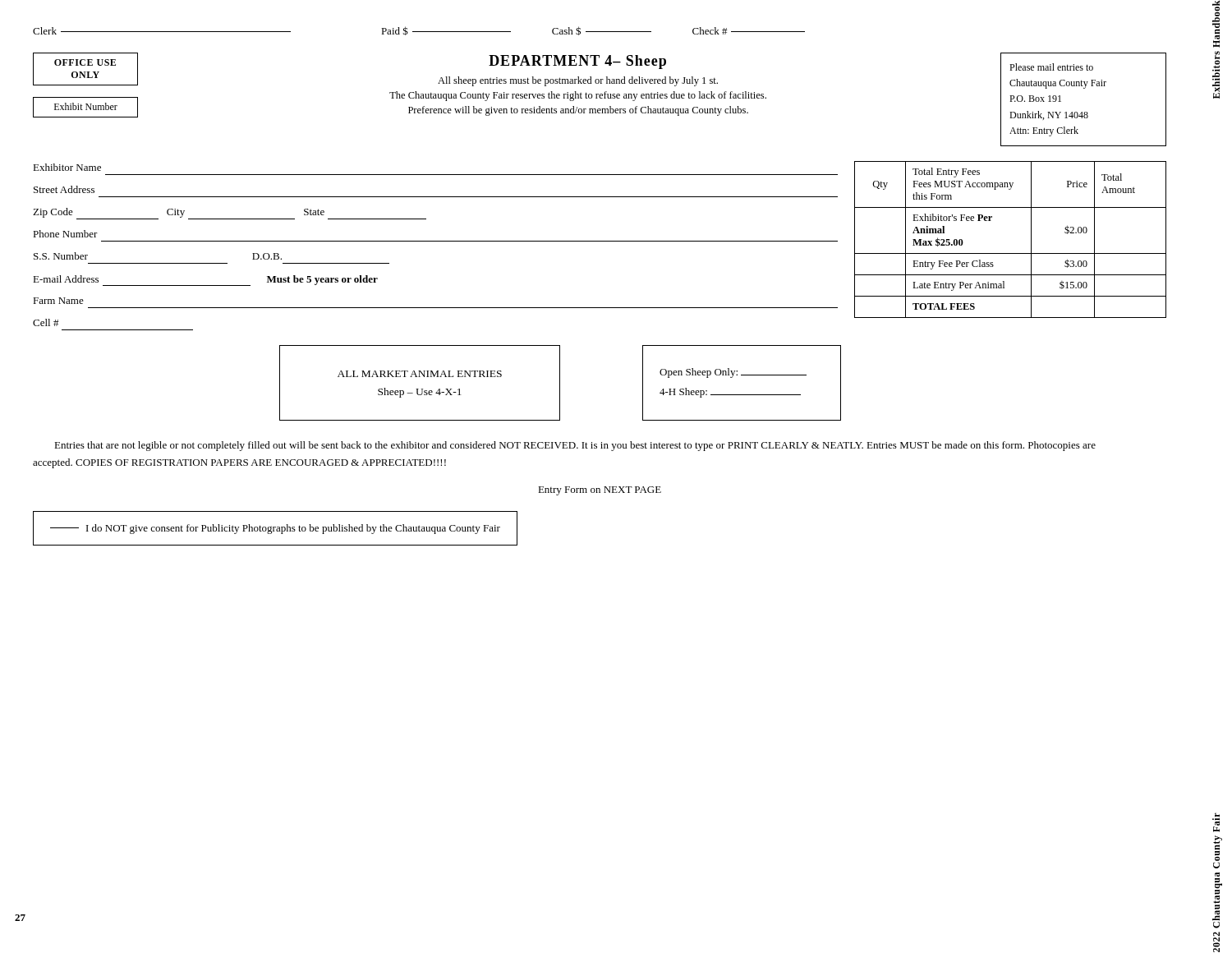The height and width of the screenshot is (953, 1232).
Task: Select the element starting "ALL MARKET ANIMAL ENTRIES Sheep – Use"
Action: (420, 383)
